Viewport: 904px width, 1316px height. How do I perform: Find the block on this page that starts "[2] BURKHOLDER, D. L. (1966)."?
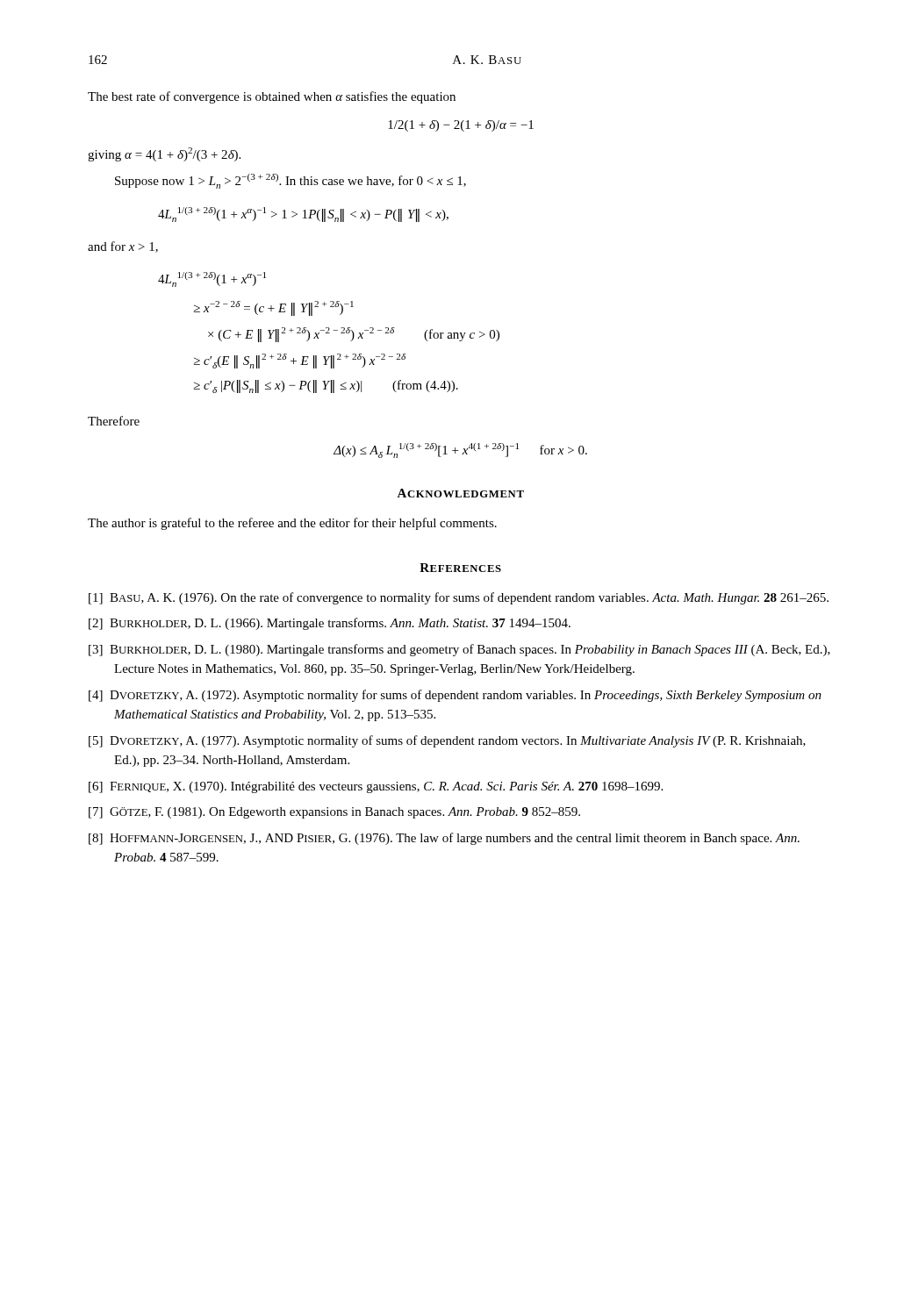point(329,623)
